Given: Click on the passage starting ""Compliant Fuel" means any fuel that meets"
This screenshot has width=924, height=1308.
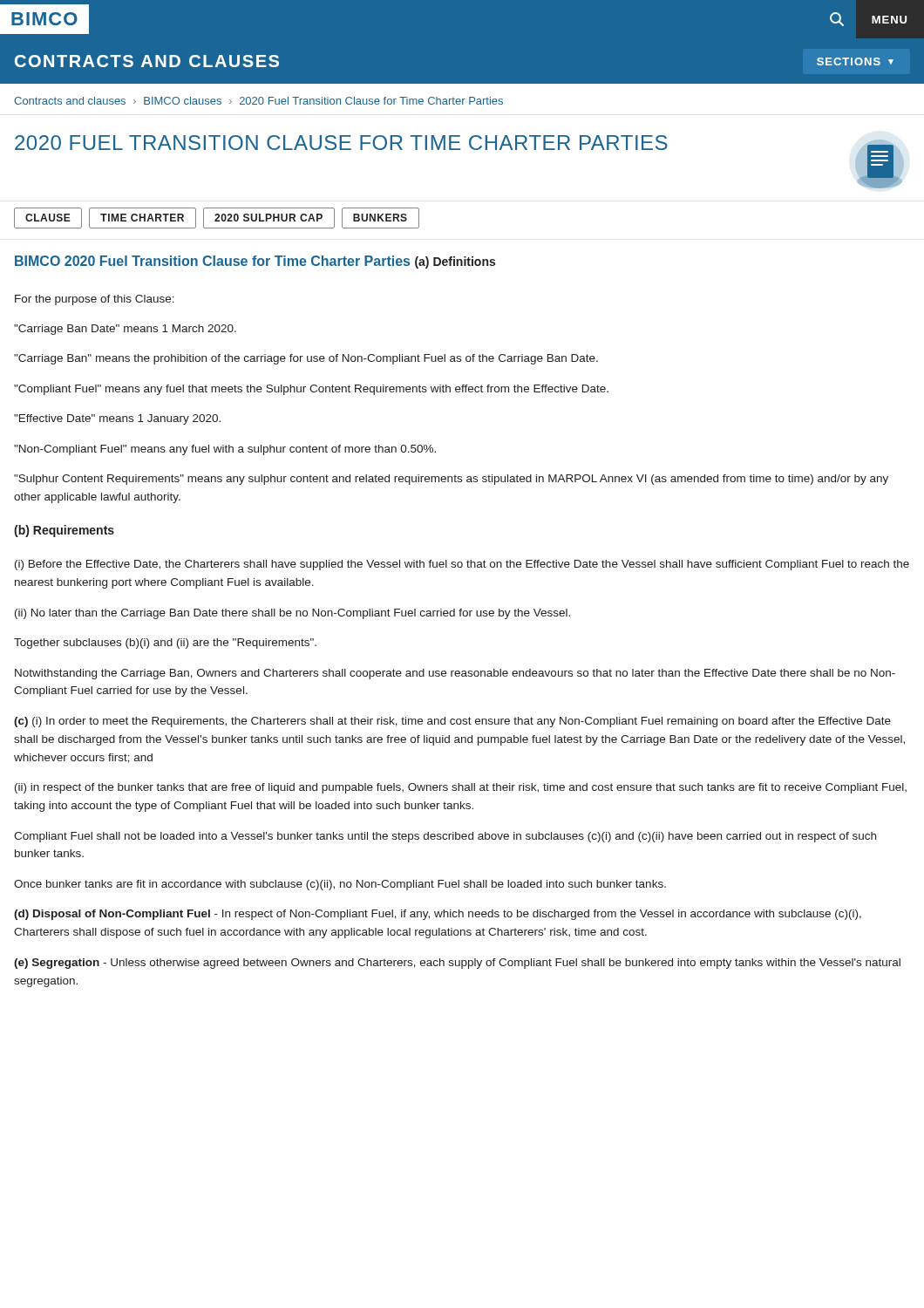Looking at the screenshot, I should [x=462, y=389].
